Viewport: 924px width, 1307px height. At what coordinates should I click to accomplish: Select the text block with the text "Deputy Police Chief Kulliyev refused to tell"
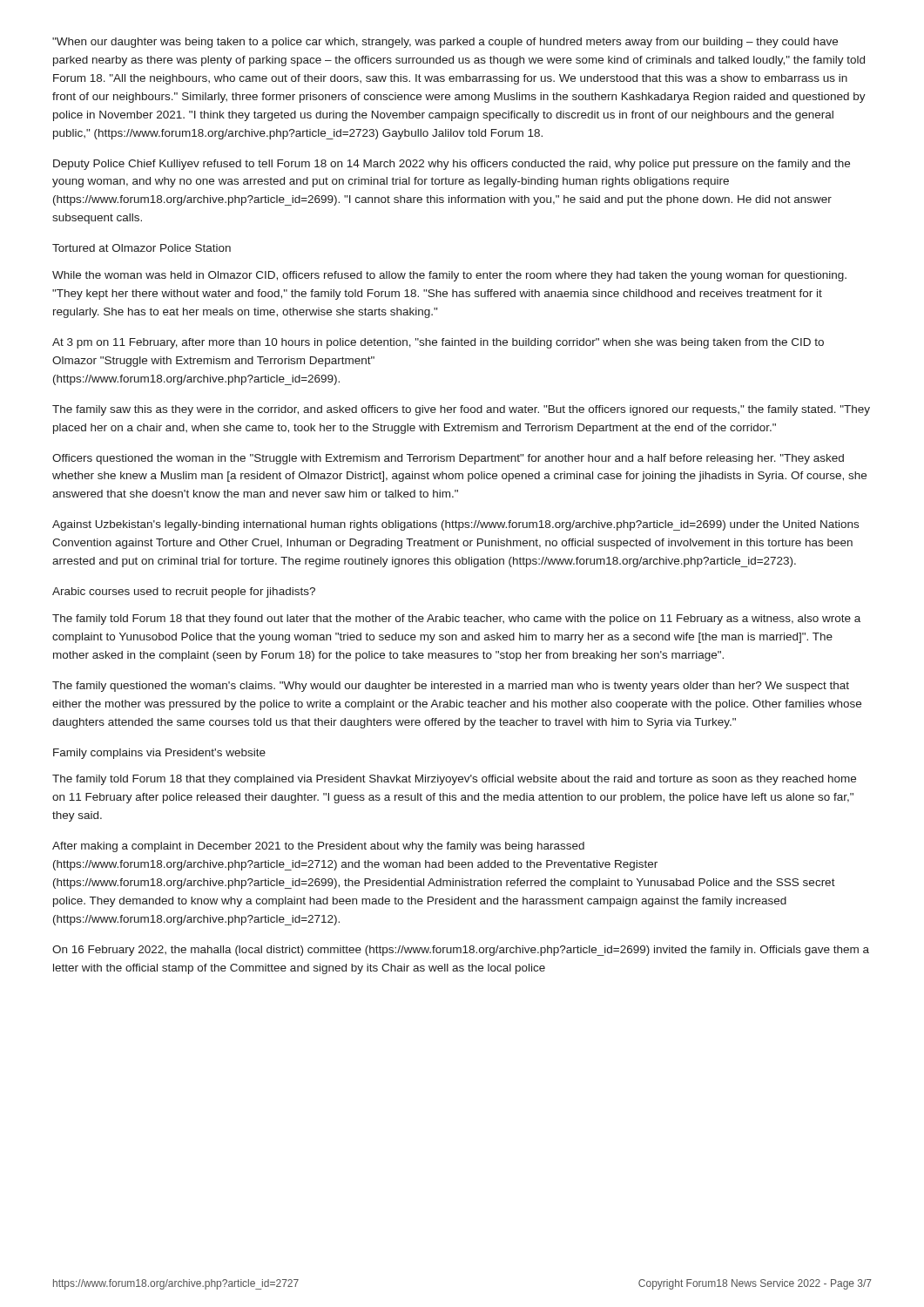tap(451, 190)
